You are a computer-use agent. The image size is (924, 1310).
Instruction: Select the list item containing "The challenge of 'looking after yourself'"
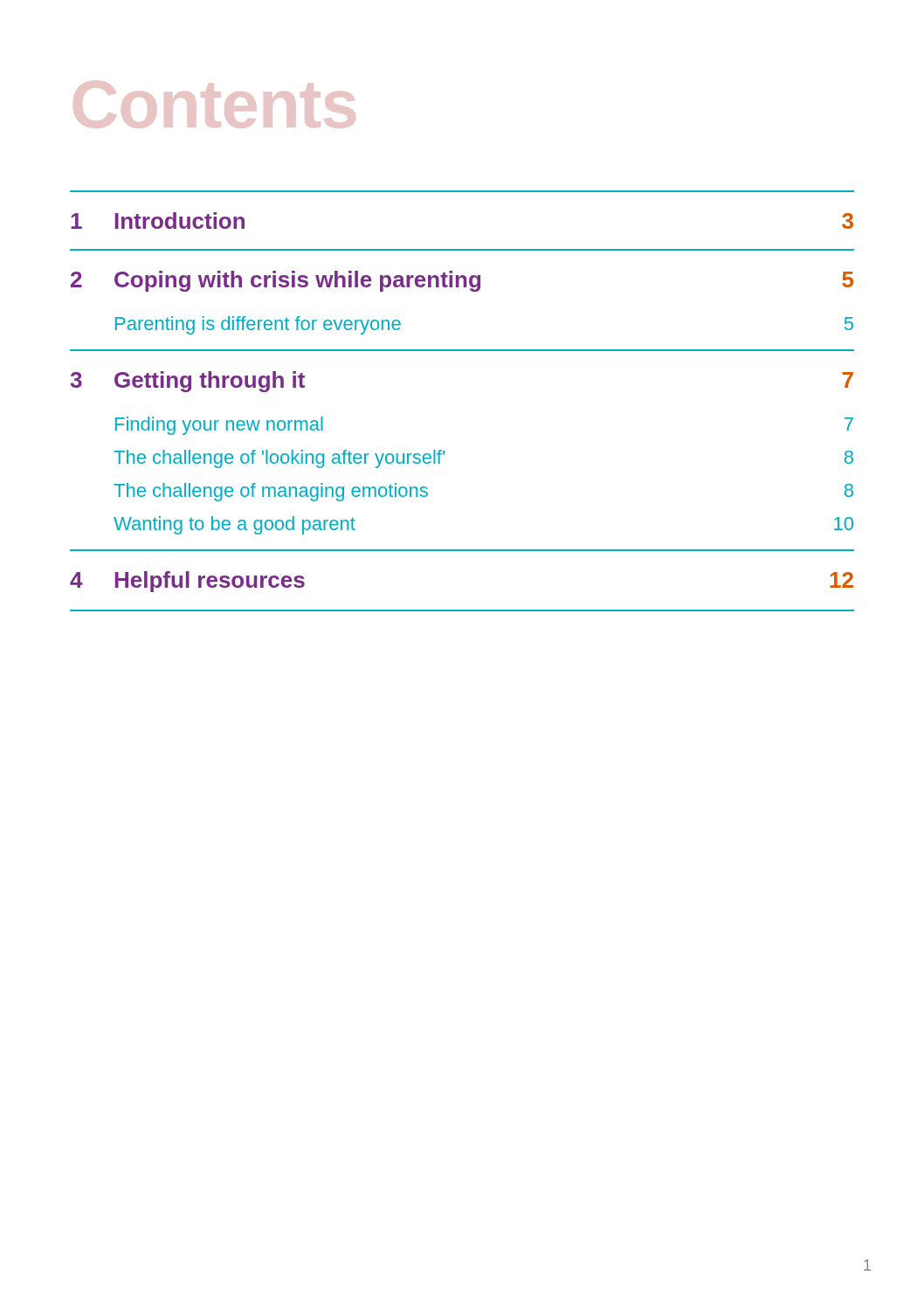coord(271,459)
